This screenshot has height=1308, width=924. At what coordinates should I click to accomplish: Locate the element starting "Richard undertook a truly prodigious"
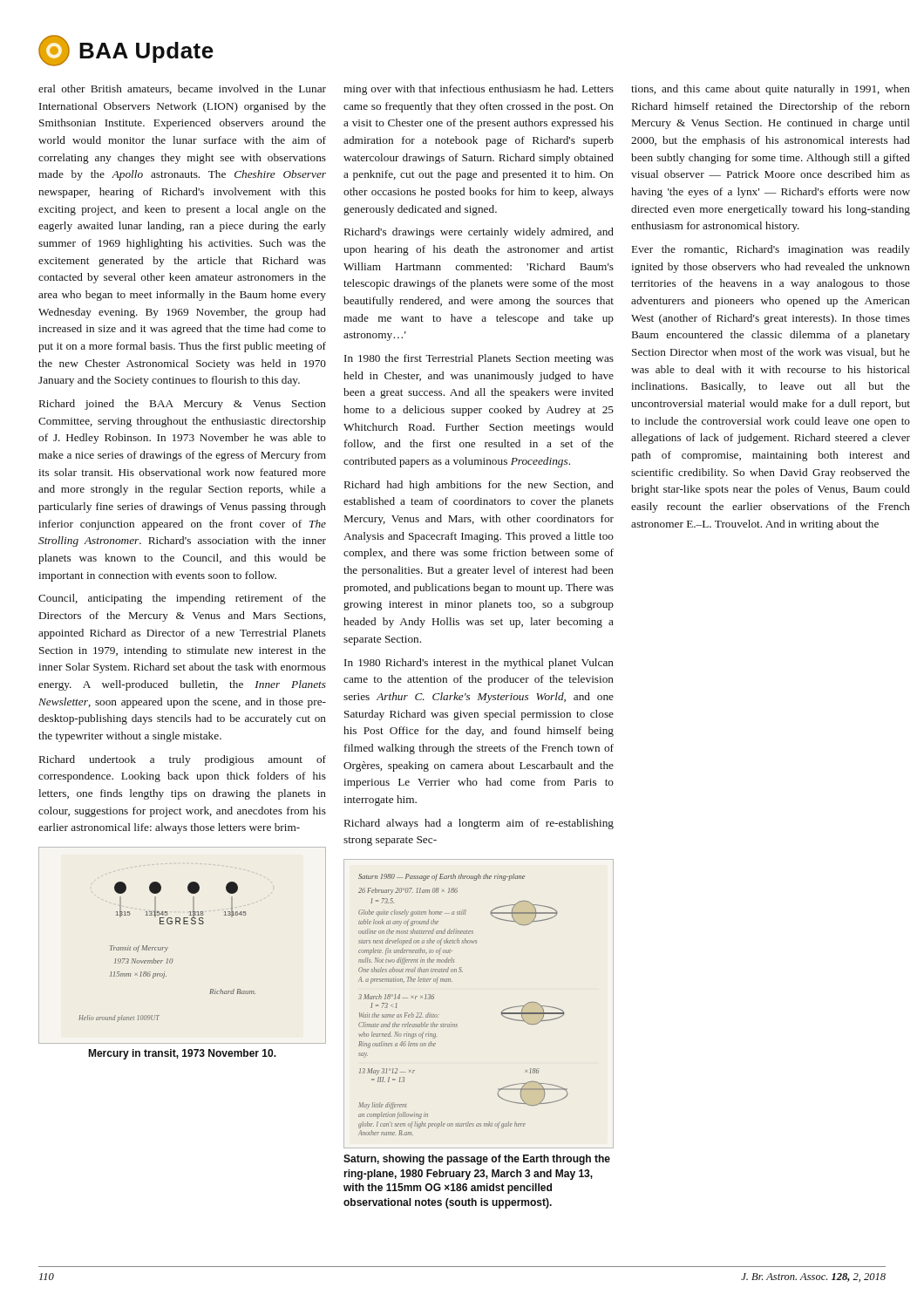coord(182,793)
